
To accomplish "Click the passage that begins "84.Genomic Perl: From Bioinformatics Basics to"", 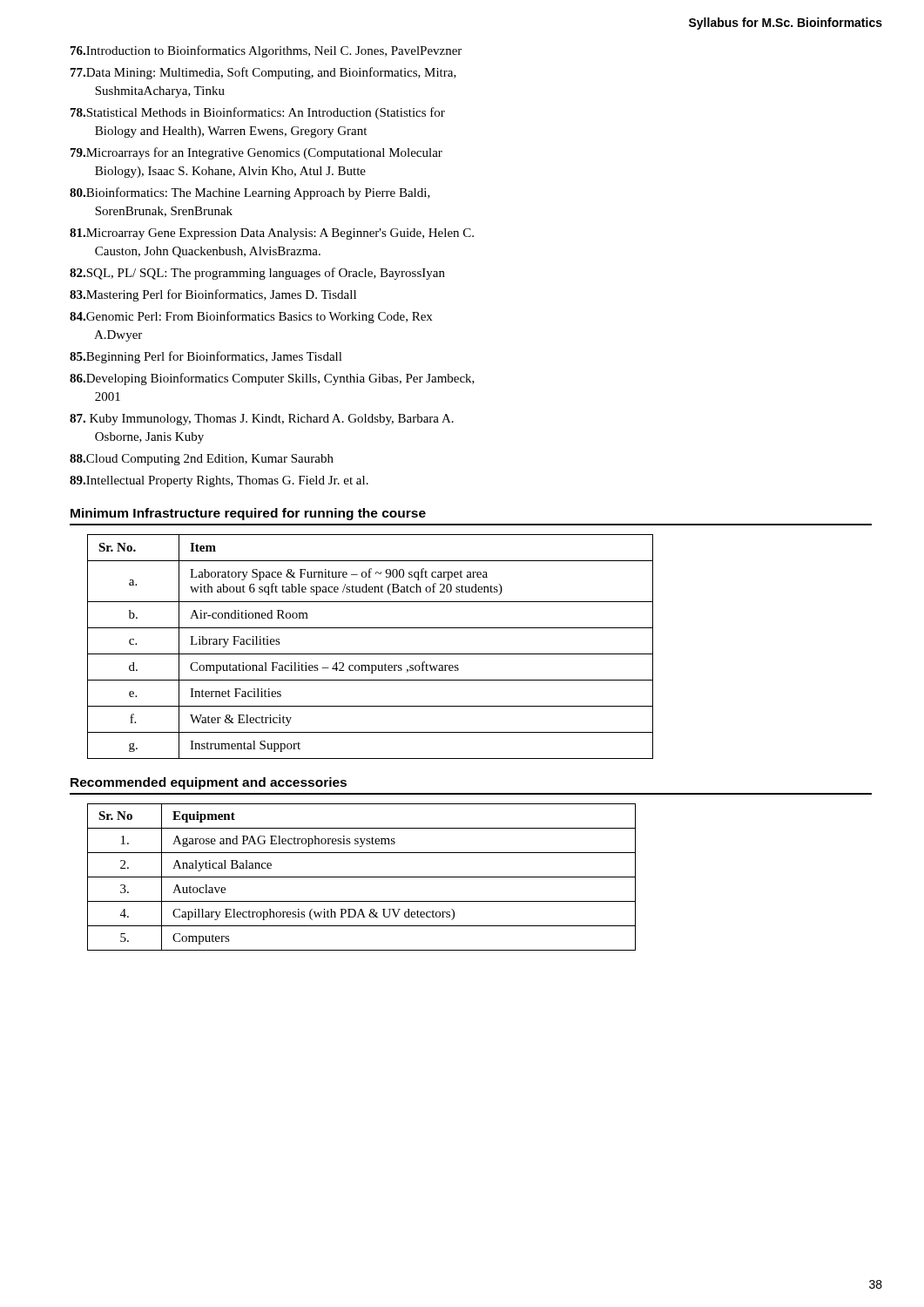I will click(251, 325).
